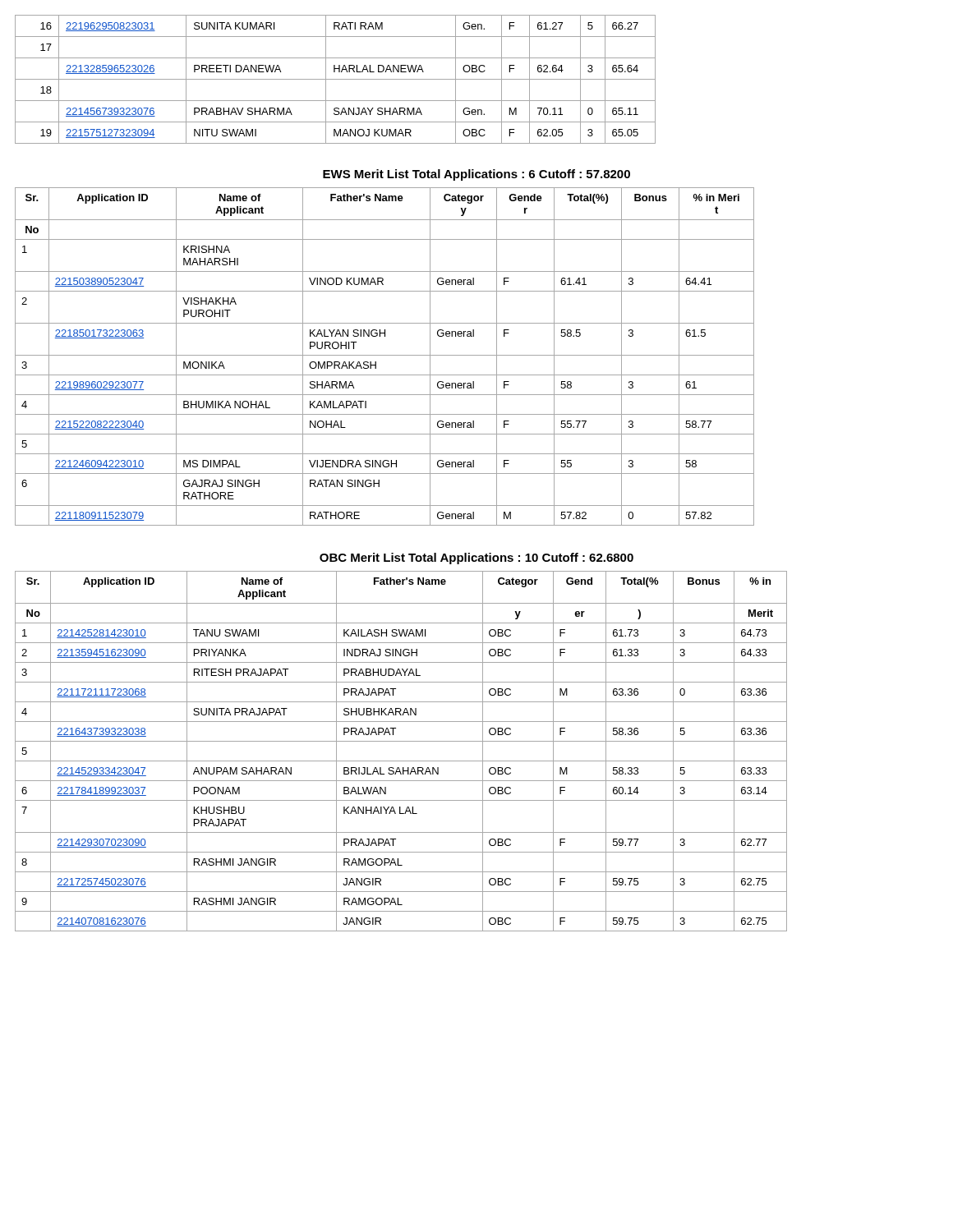Find the section header that reads "EWS Merit List"
This screenshot has height=1232, width=953.
pyautogui.click(x=476, y=174)
